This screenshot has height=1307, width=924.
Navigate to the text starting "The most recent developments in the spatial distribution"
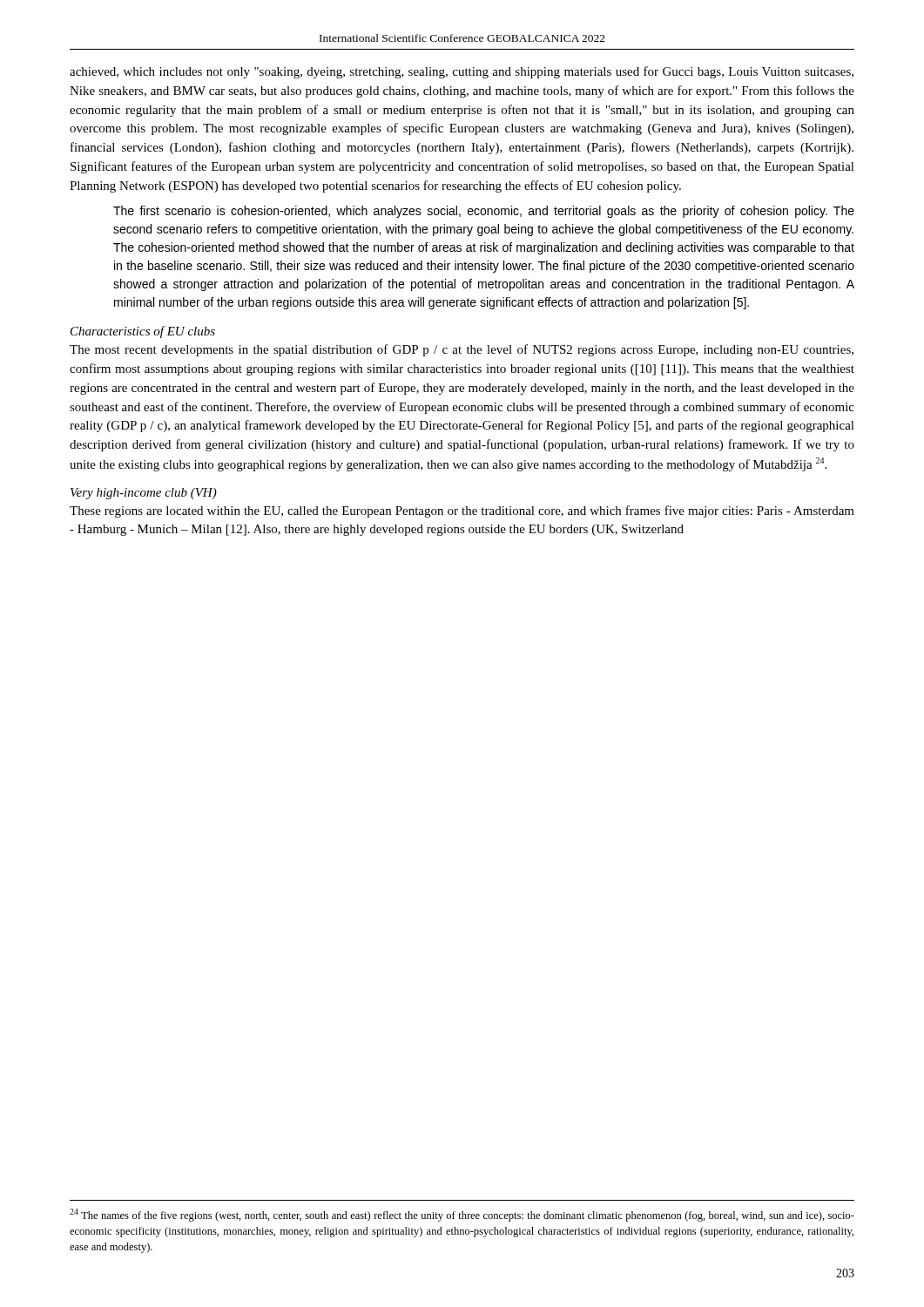click(462, 407)
